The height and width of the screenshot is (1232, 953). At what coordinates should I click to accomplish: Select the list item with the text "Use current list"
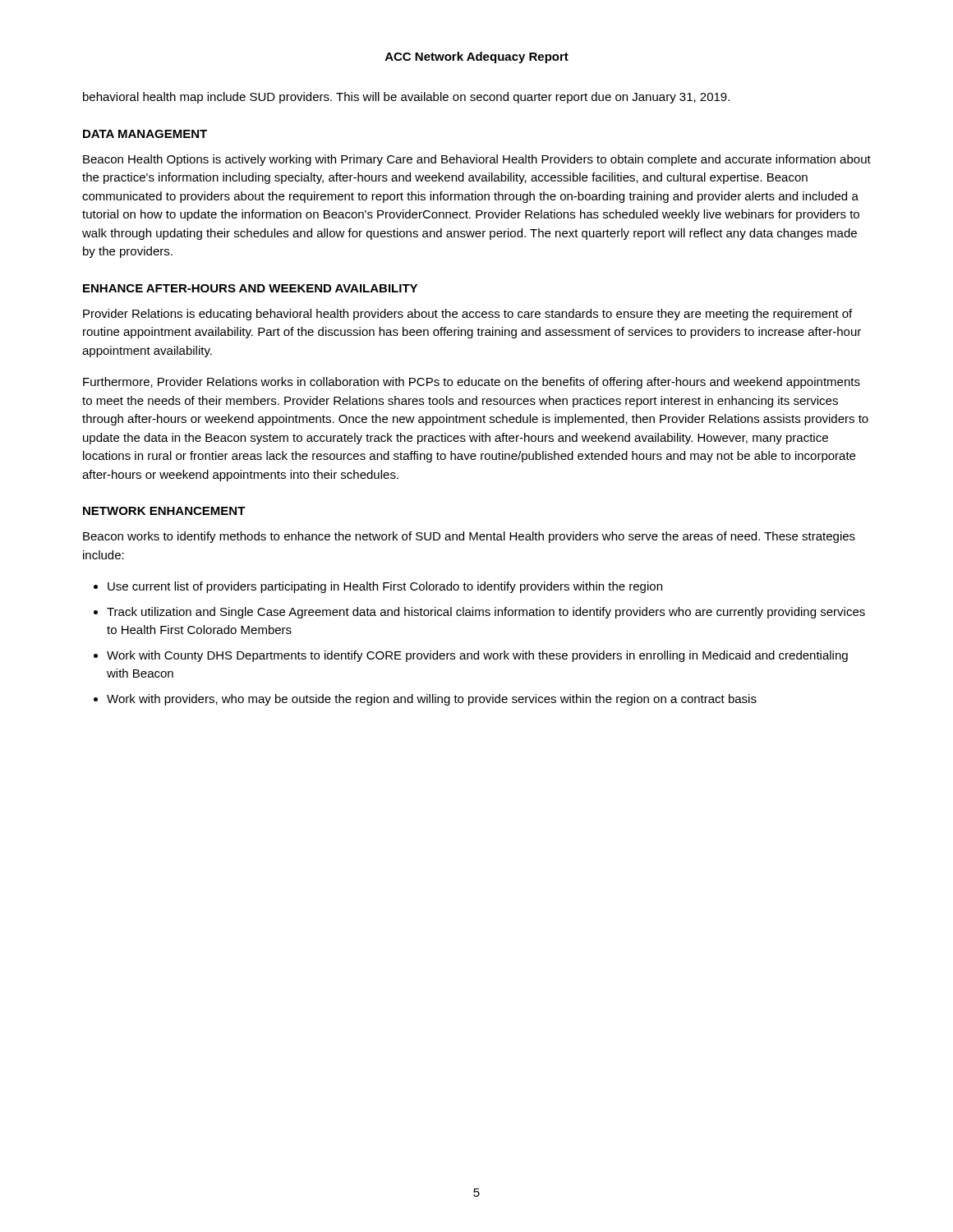[385, 586]
